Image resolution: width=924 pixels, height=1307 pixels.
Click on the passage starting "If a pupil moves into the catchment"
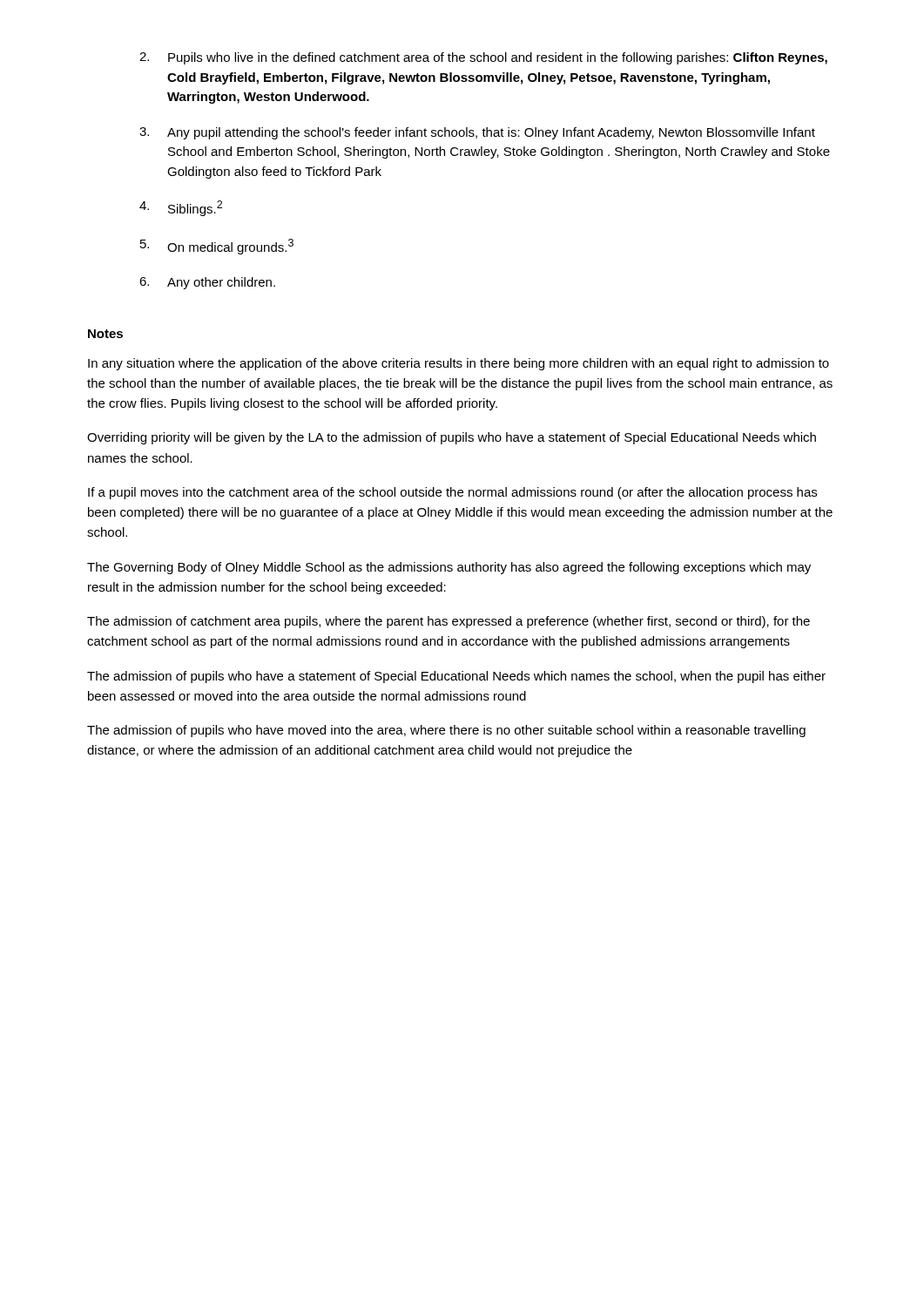tap(460, 512)
